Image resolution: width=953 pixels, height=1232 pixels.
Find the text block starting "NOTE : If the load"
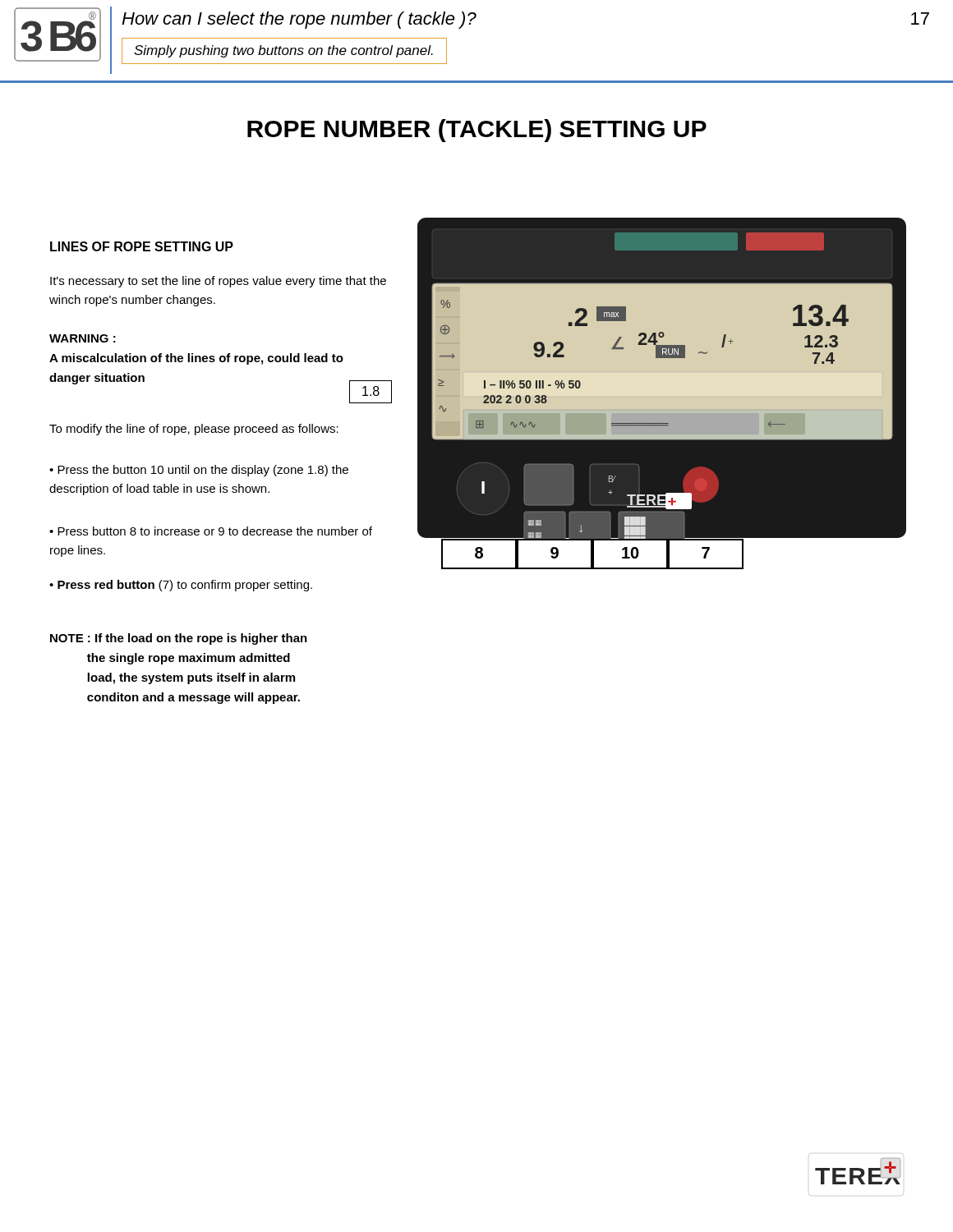pyautogui.click(x=178, y=667)
